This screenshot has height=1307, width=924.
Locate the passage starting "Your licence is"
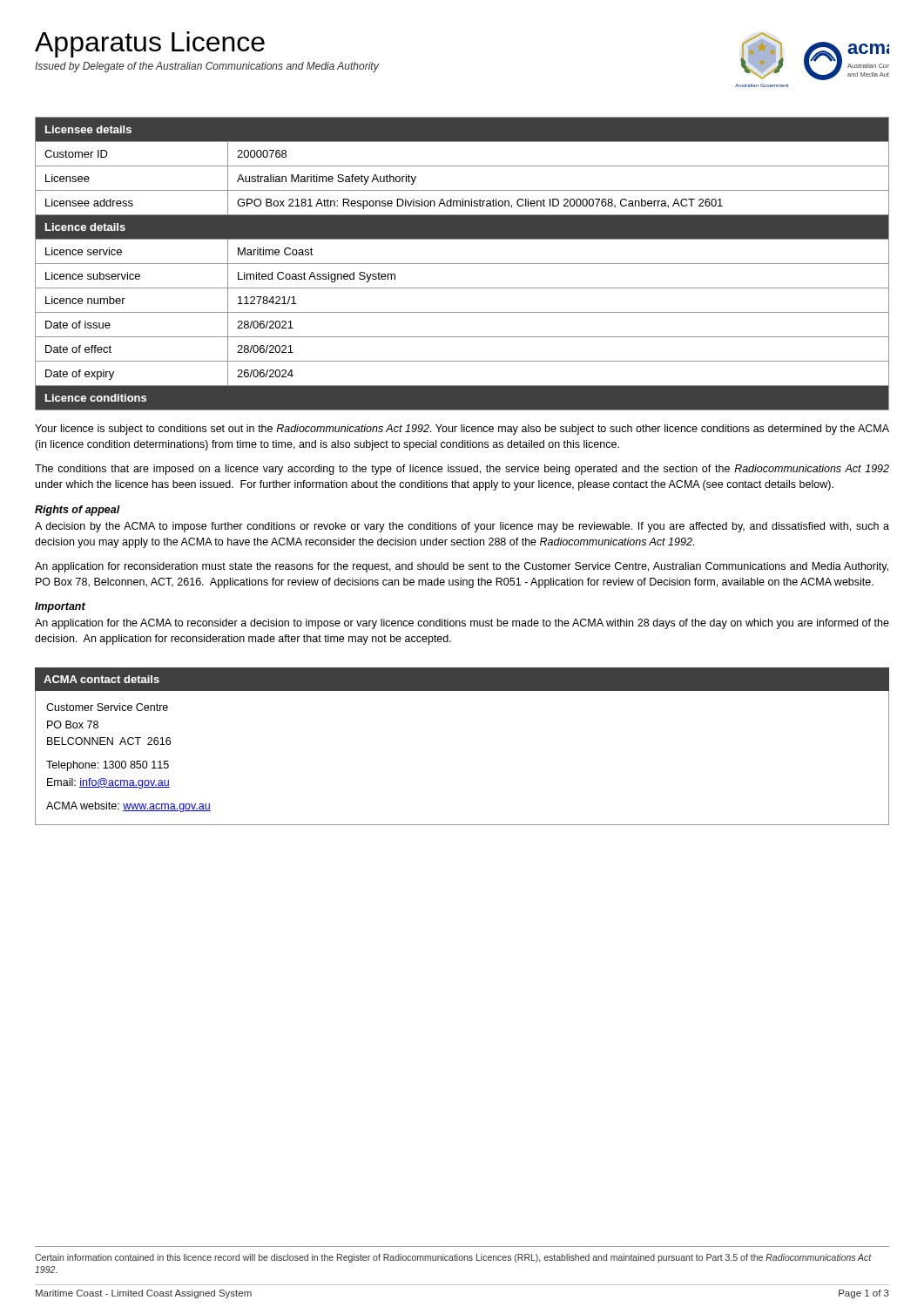pyautogui.click(x=462, y=437)
